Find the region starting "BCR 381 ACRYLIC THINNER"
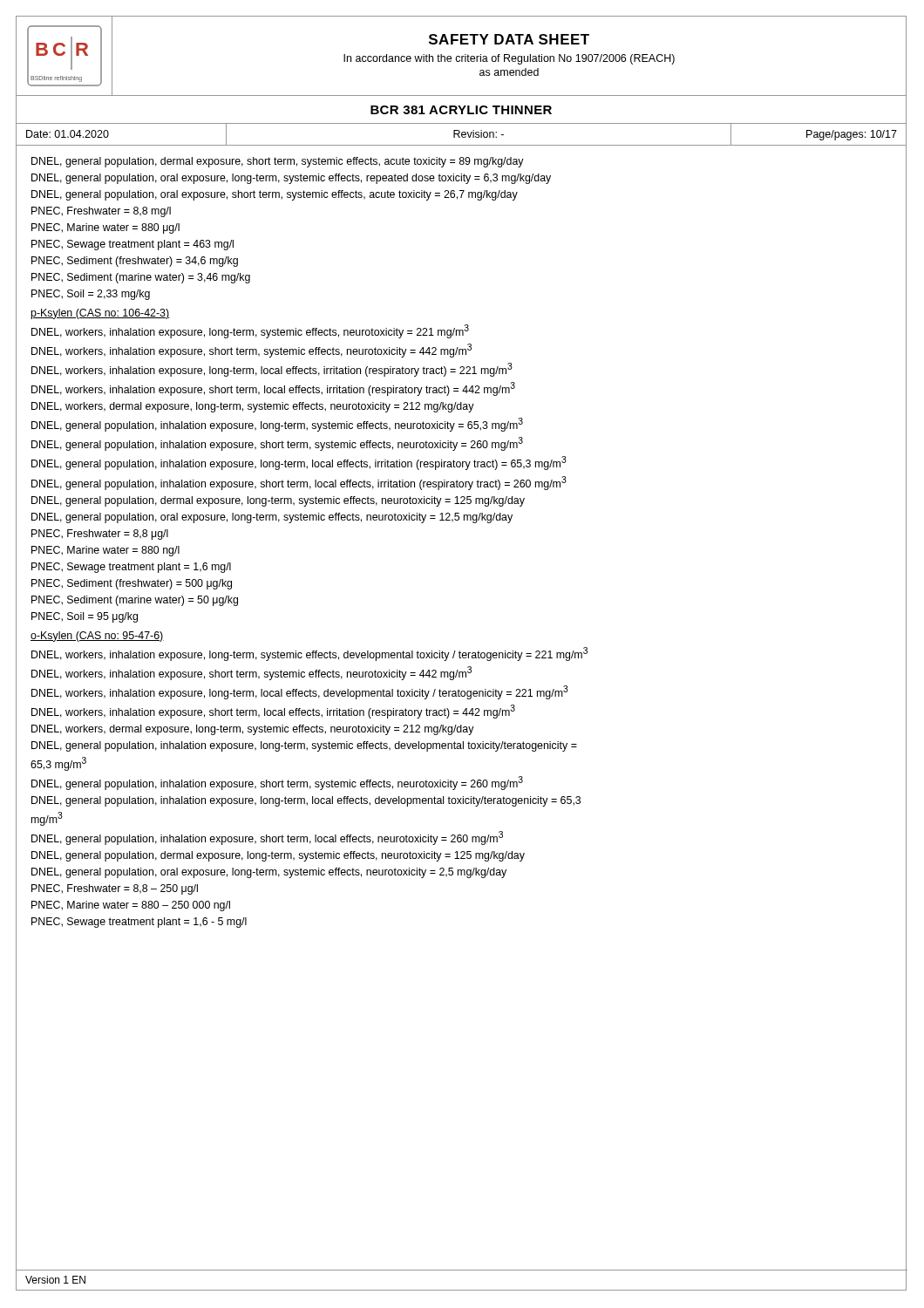This screenshot has width=924, height=1308. (461, 109)
